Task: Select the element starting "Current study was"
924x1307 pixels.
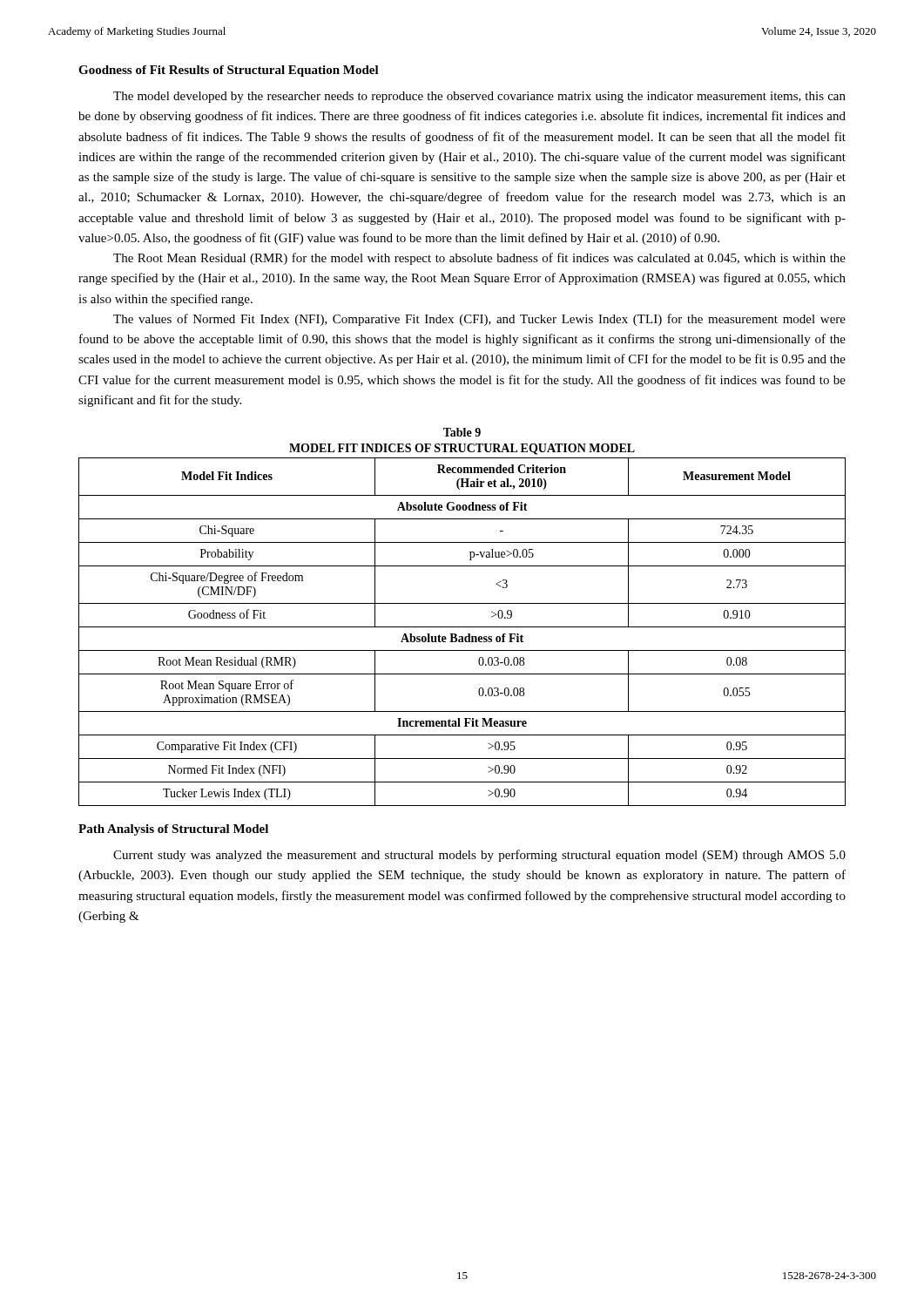Action: pyautogui.click(x=462, y=886)
